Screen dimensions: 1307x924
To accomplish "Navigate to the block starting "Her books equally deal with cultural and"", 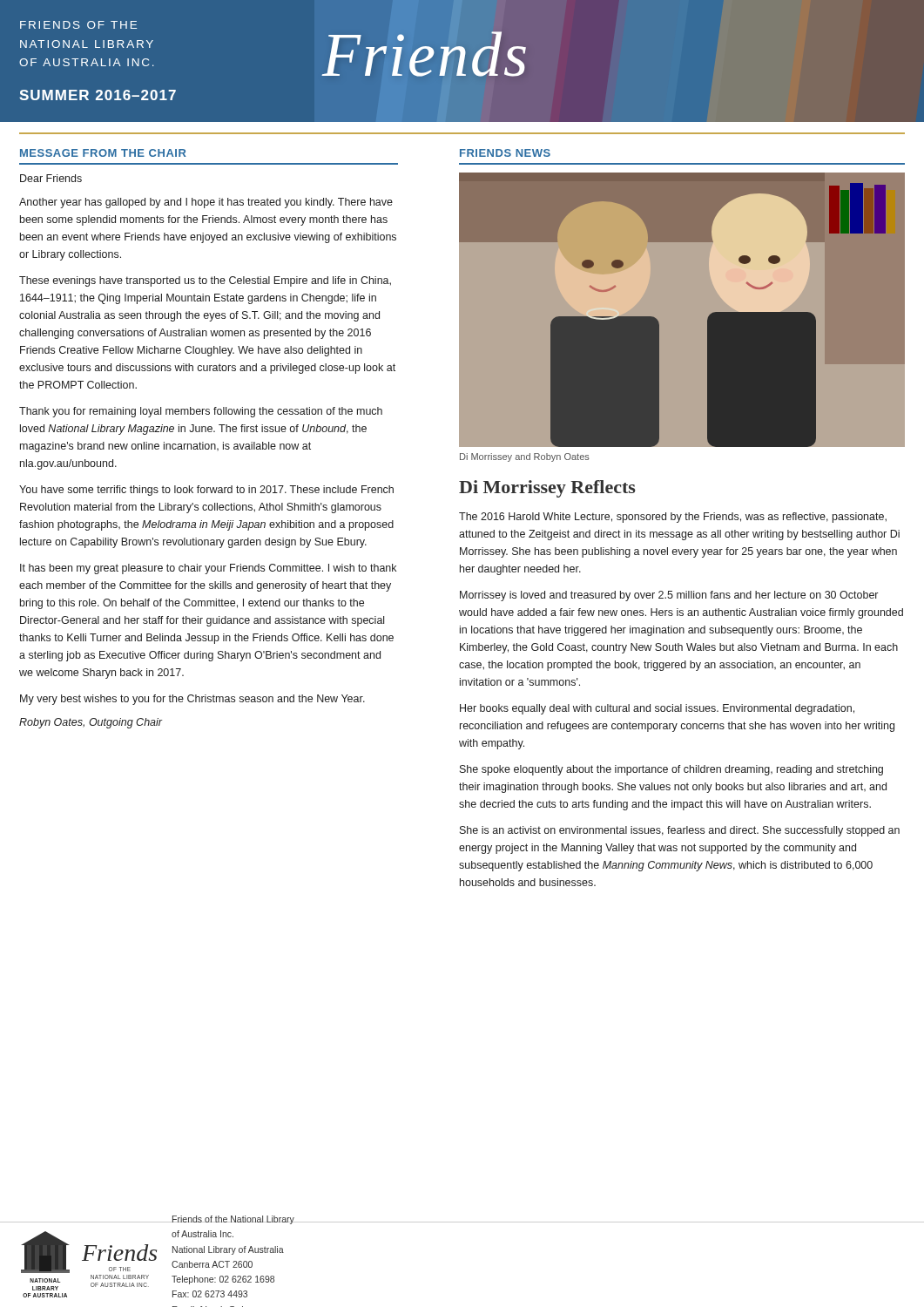I will click(x=677, y=726).
